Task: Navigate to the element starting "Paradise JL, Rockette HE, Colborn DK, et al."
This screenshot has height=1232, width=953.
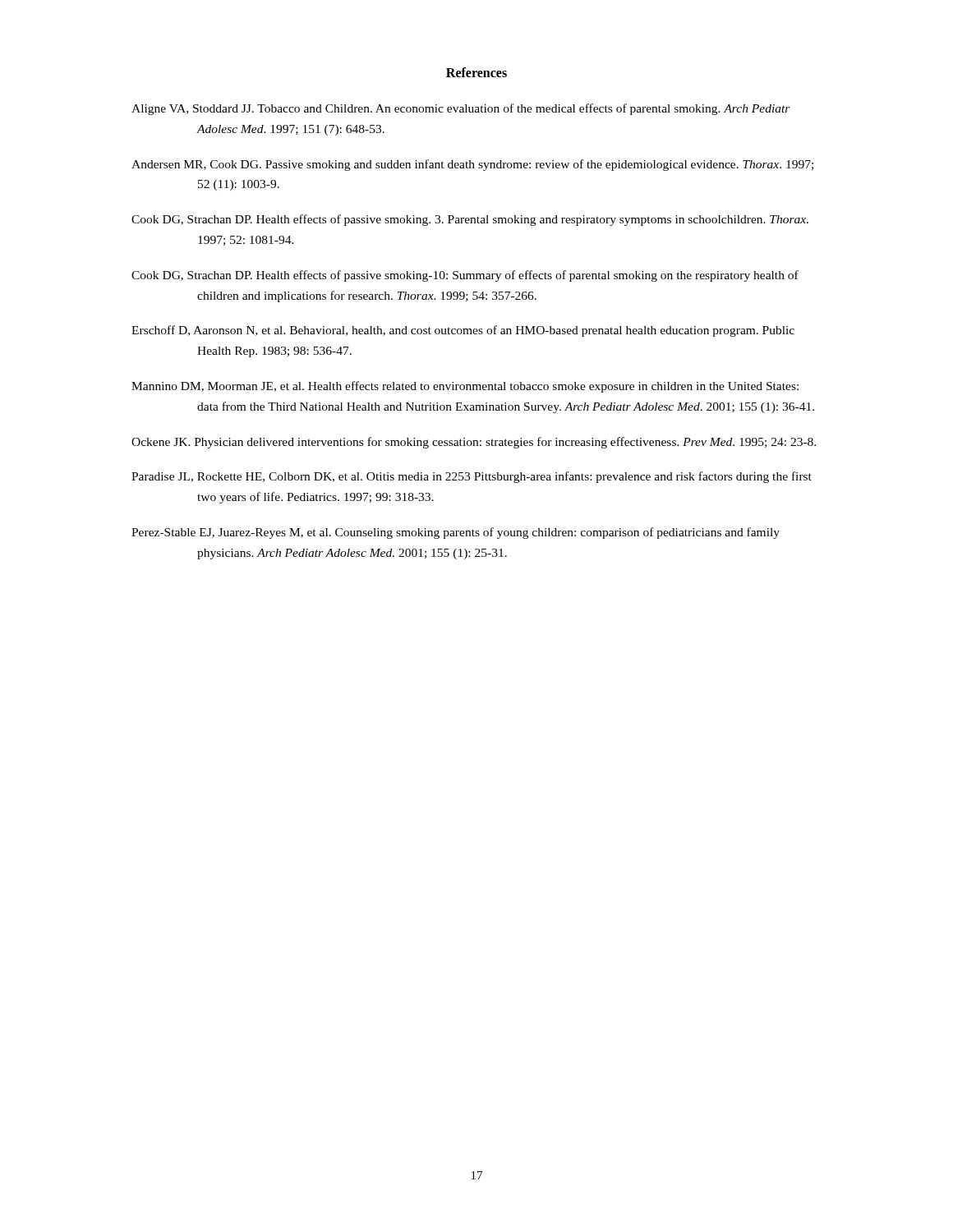Action: tap(471, 486)
